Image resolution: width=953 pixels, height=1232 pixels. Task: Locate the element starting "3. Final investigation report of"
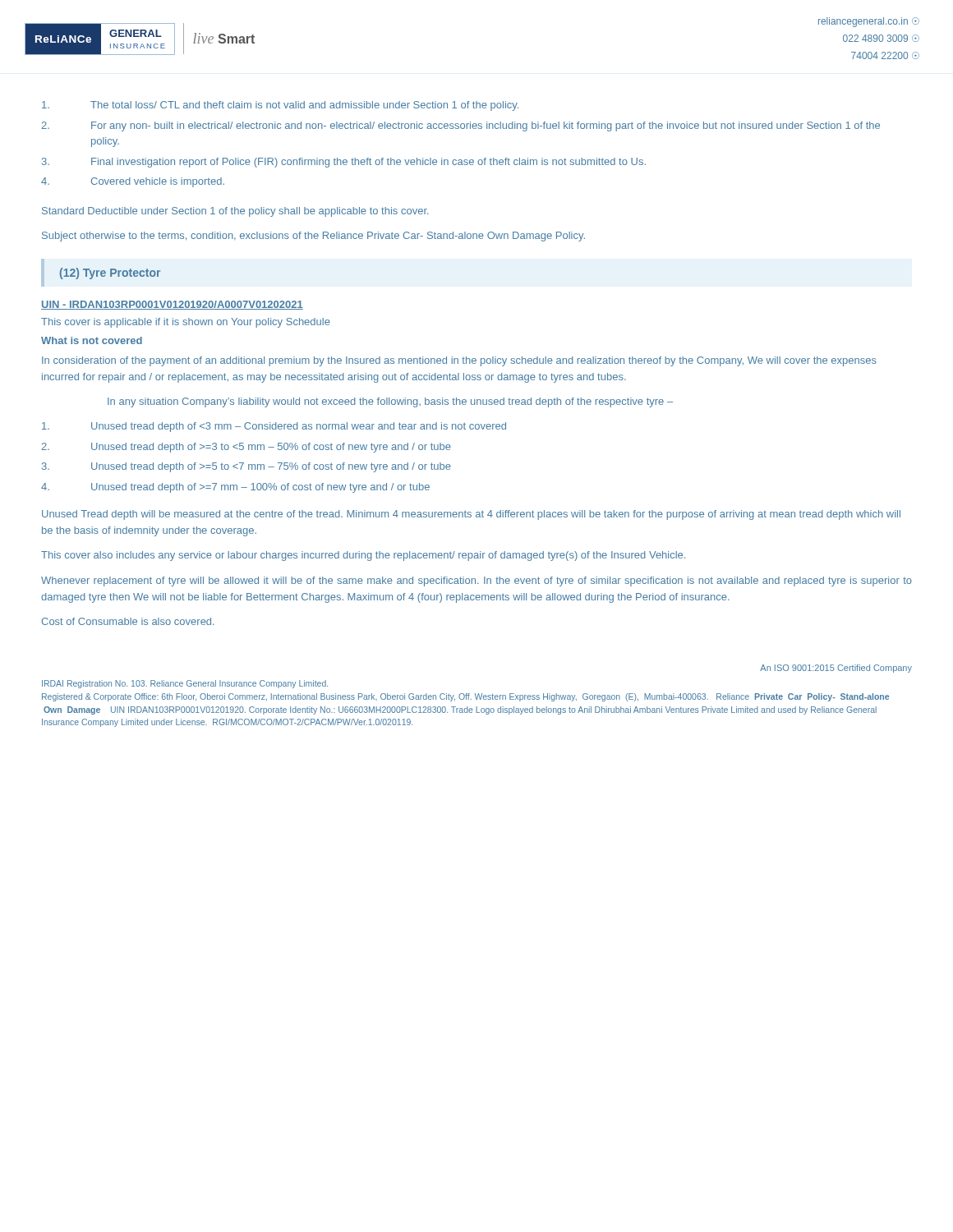[476, 161]
